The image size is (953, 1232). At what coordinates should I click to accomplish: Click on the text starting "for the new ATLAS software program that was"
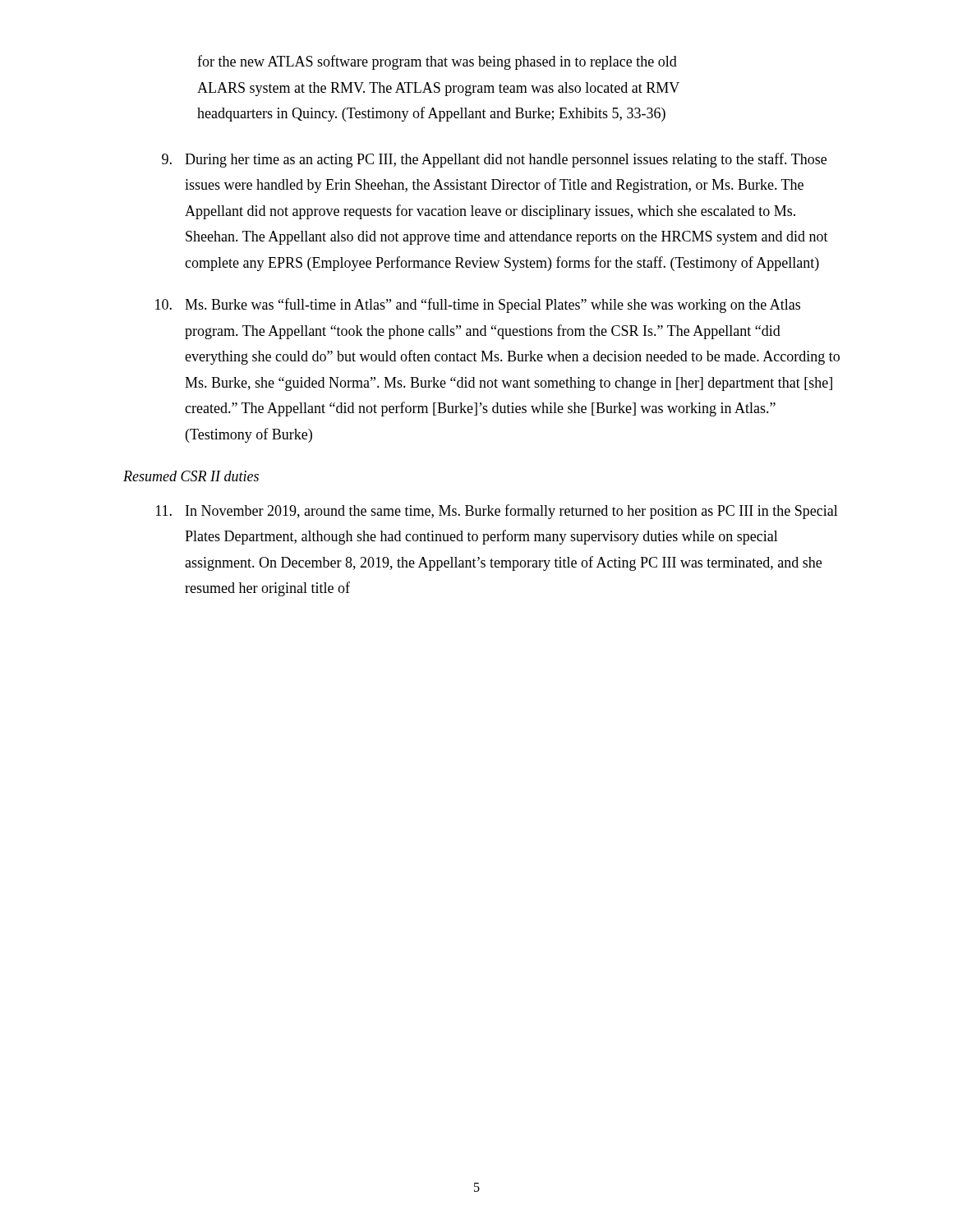[x=438, y=87]
